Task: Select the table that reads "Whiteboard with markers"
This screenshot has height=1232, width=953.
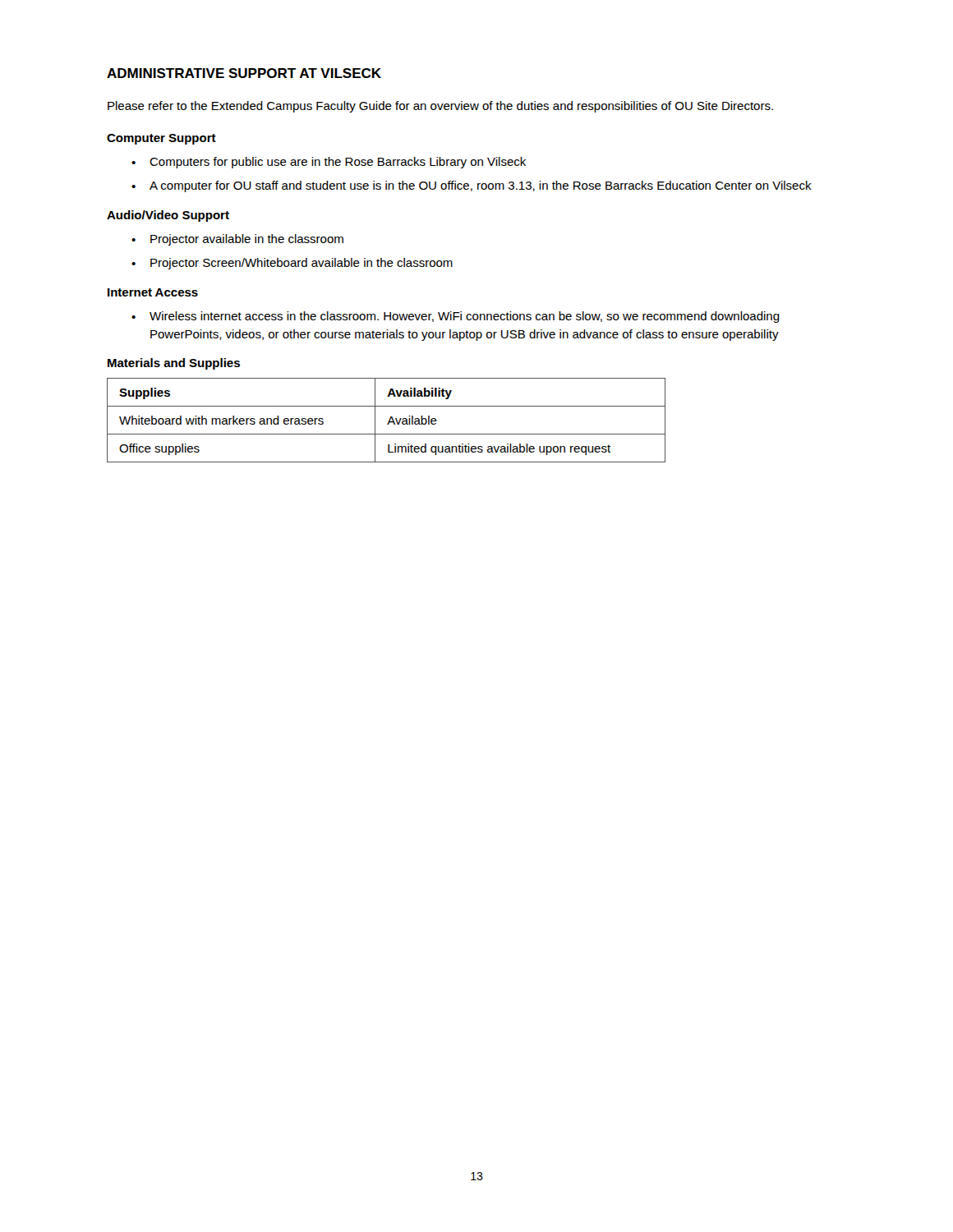Action: (476, 420)
